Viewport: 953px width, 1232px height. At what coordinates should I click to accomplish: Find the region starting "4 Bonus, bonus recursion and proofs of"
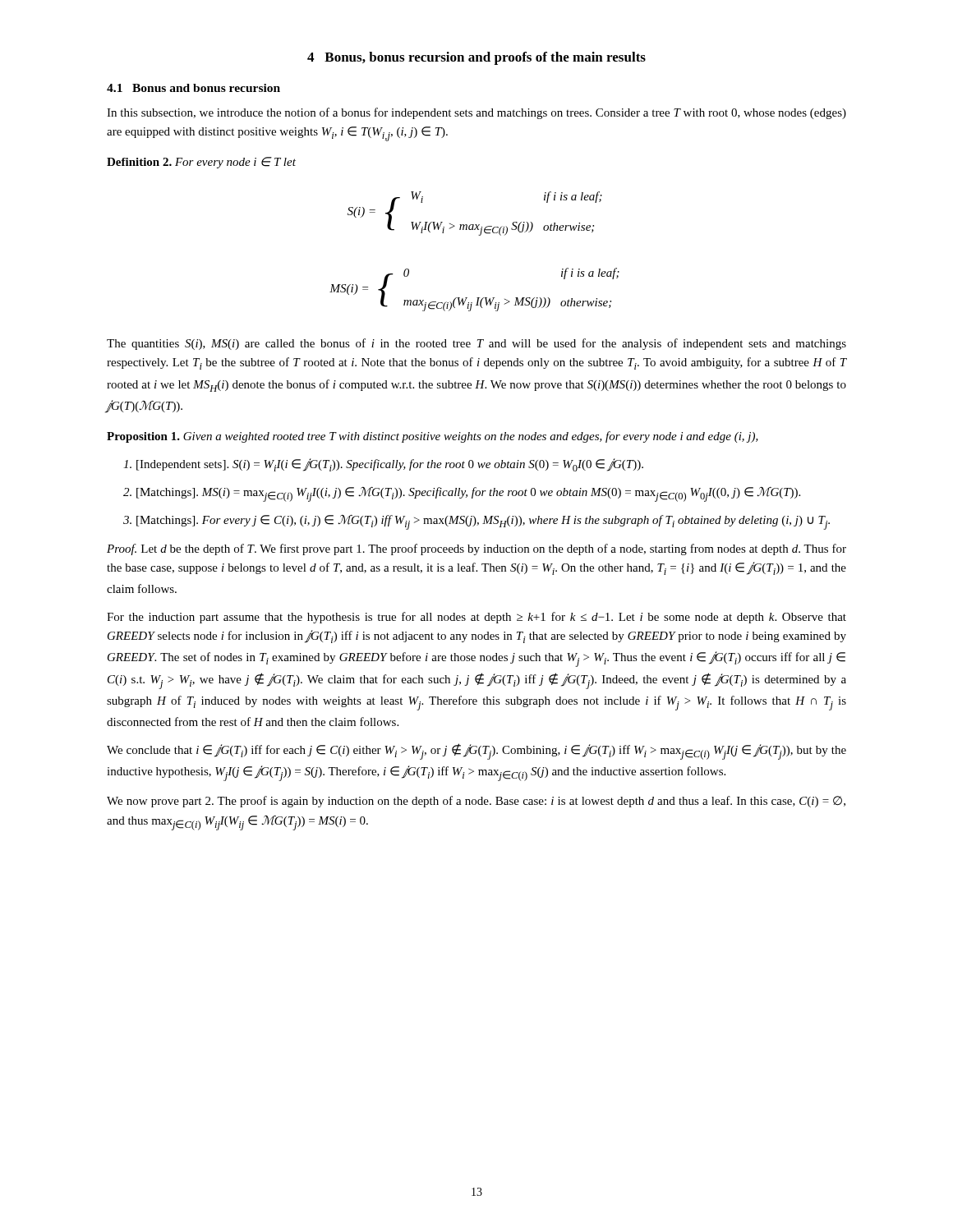click(x=476, y=57)
